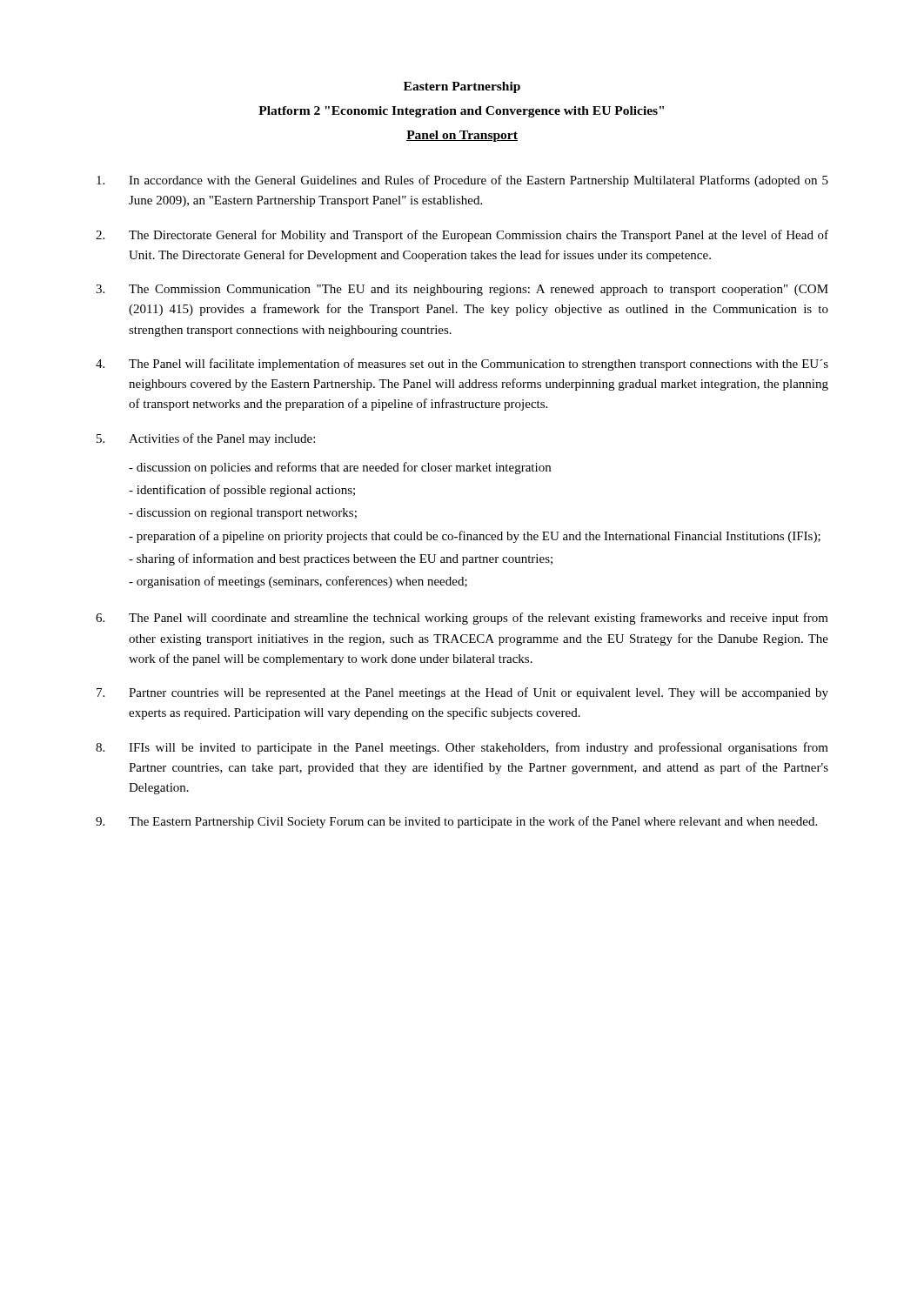924x1305 pixels.
Task: Find the element starting "9. The Eastern"
Action: 462,822
